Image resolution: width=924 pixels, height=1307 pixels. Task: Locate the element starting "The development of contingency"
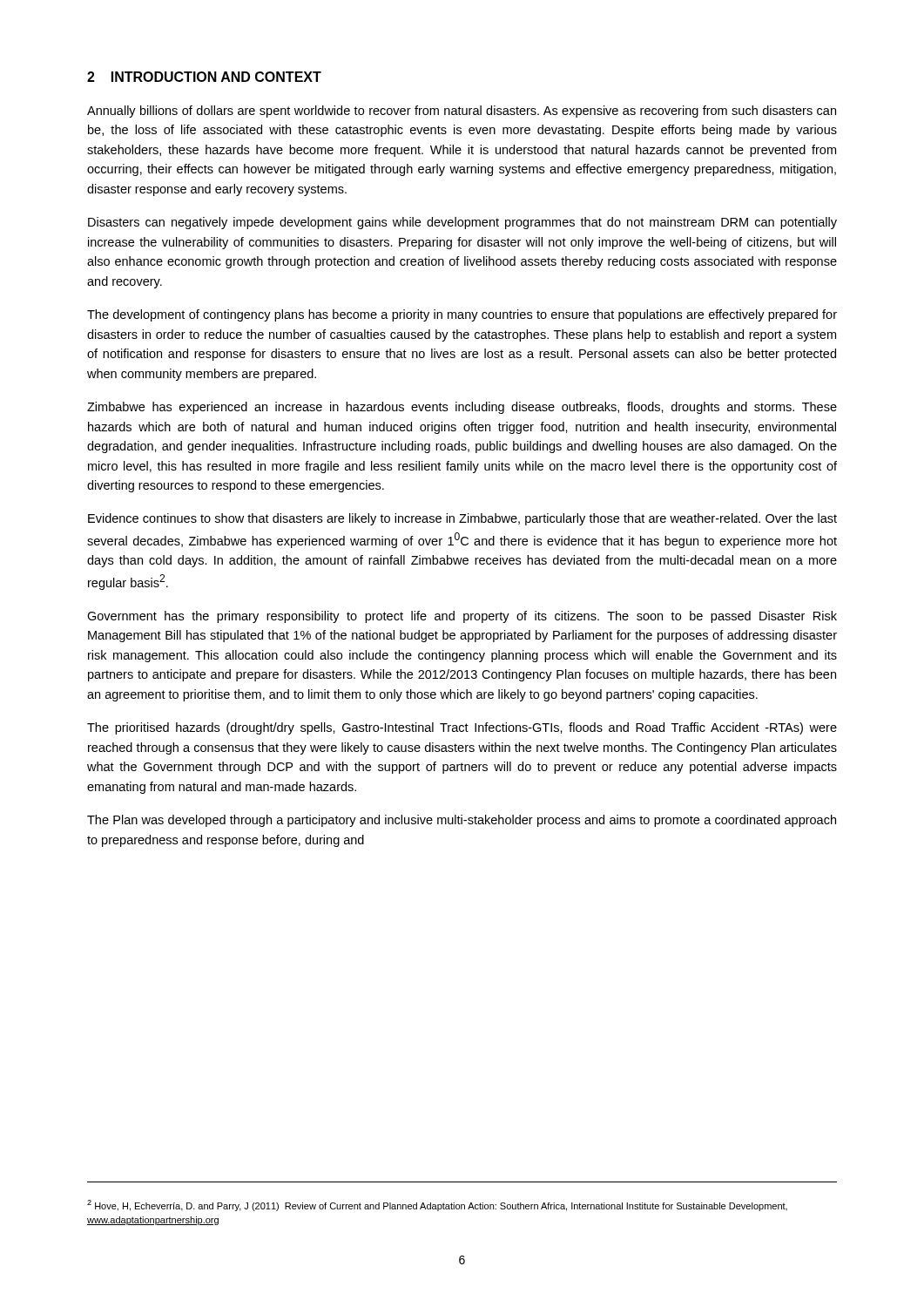pyautogui.click(x=462, y=344)
